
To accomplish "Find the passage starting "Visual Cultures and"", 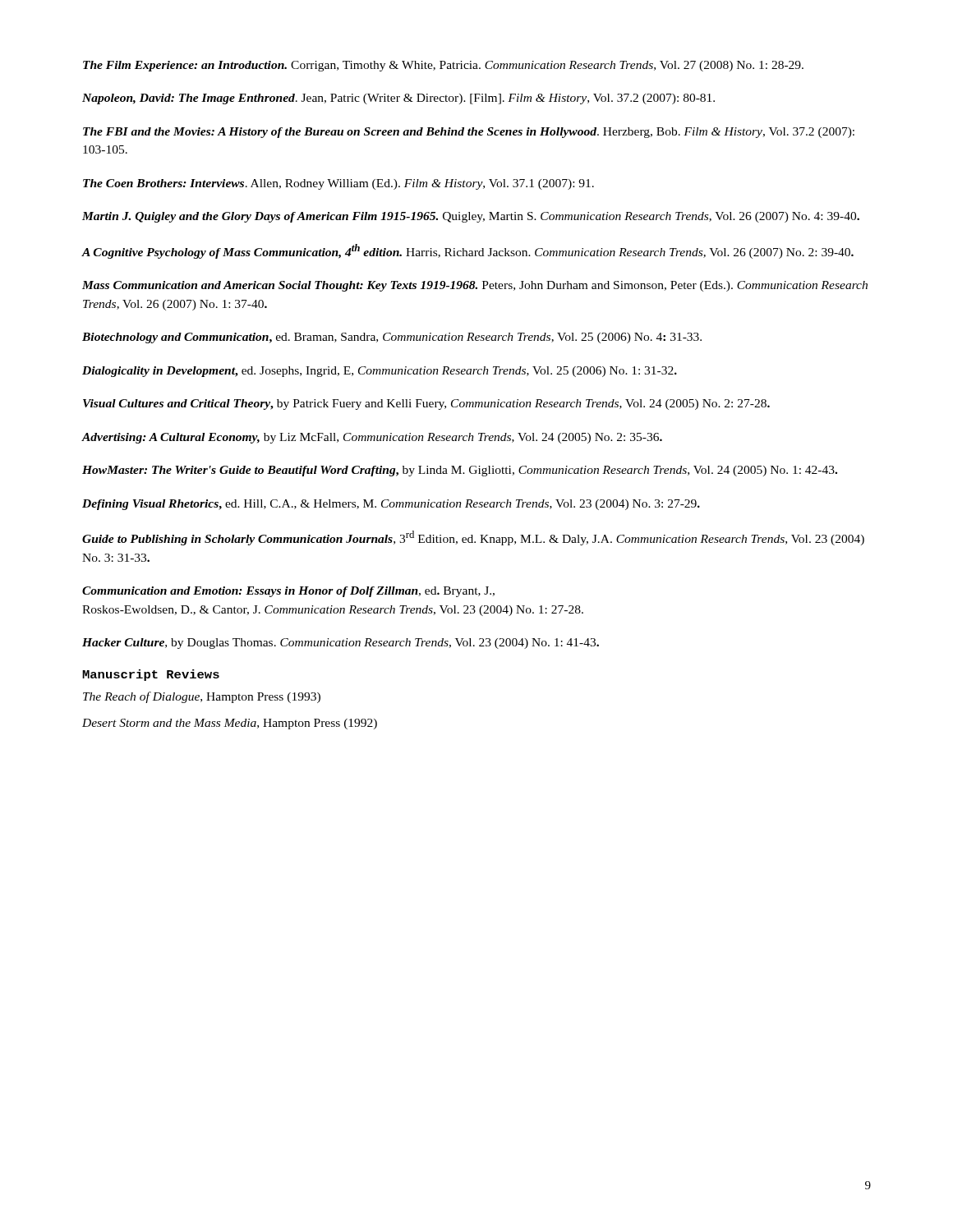I will click(426, 403).
